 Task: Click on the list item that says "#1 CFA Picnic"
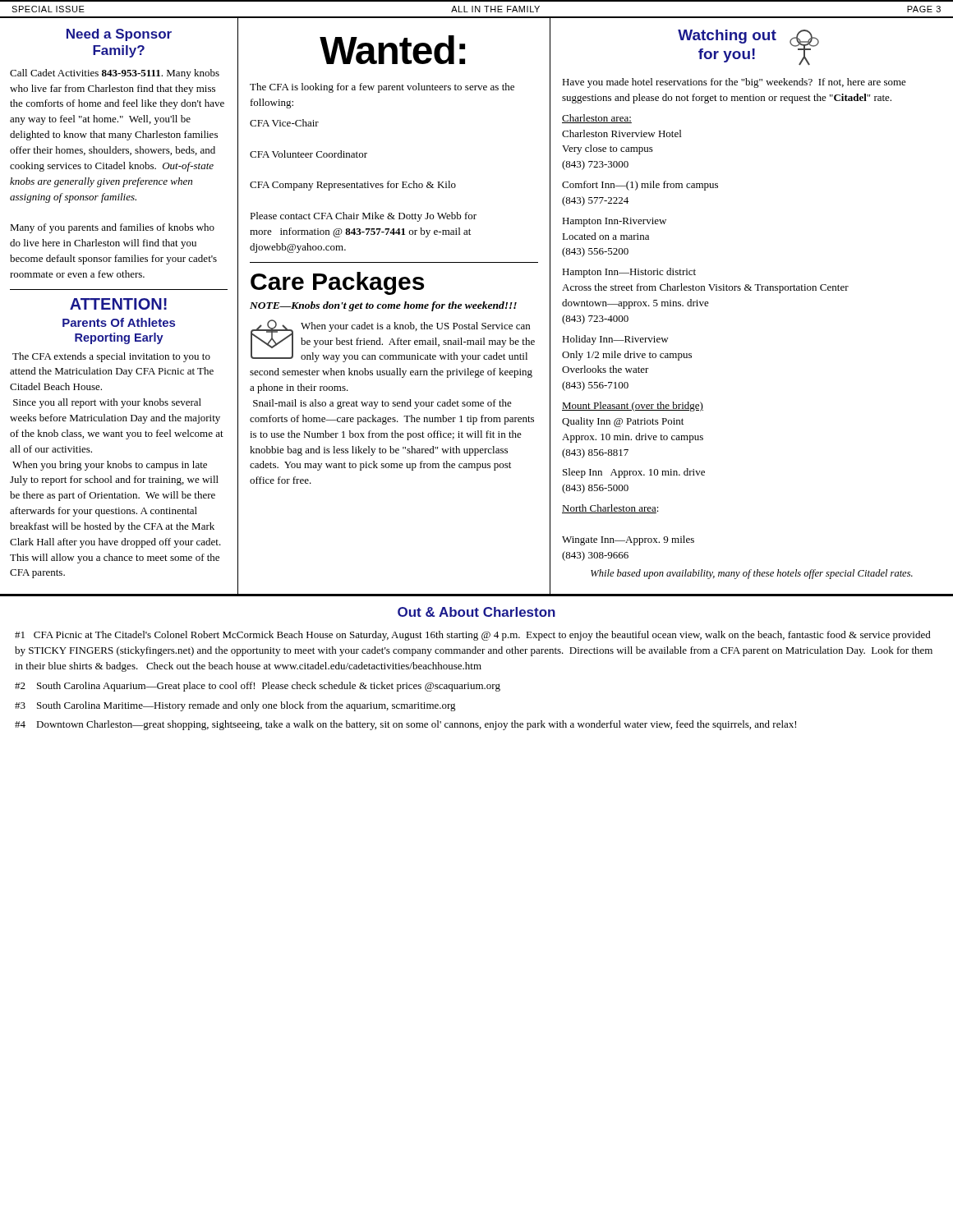[474, 650]
